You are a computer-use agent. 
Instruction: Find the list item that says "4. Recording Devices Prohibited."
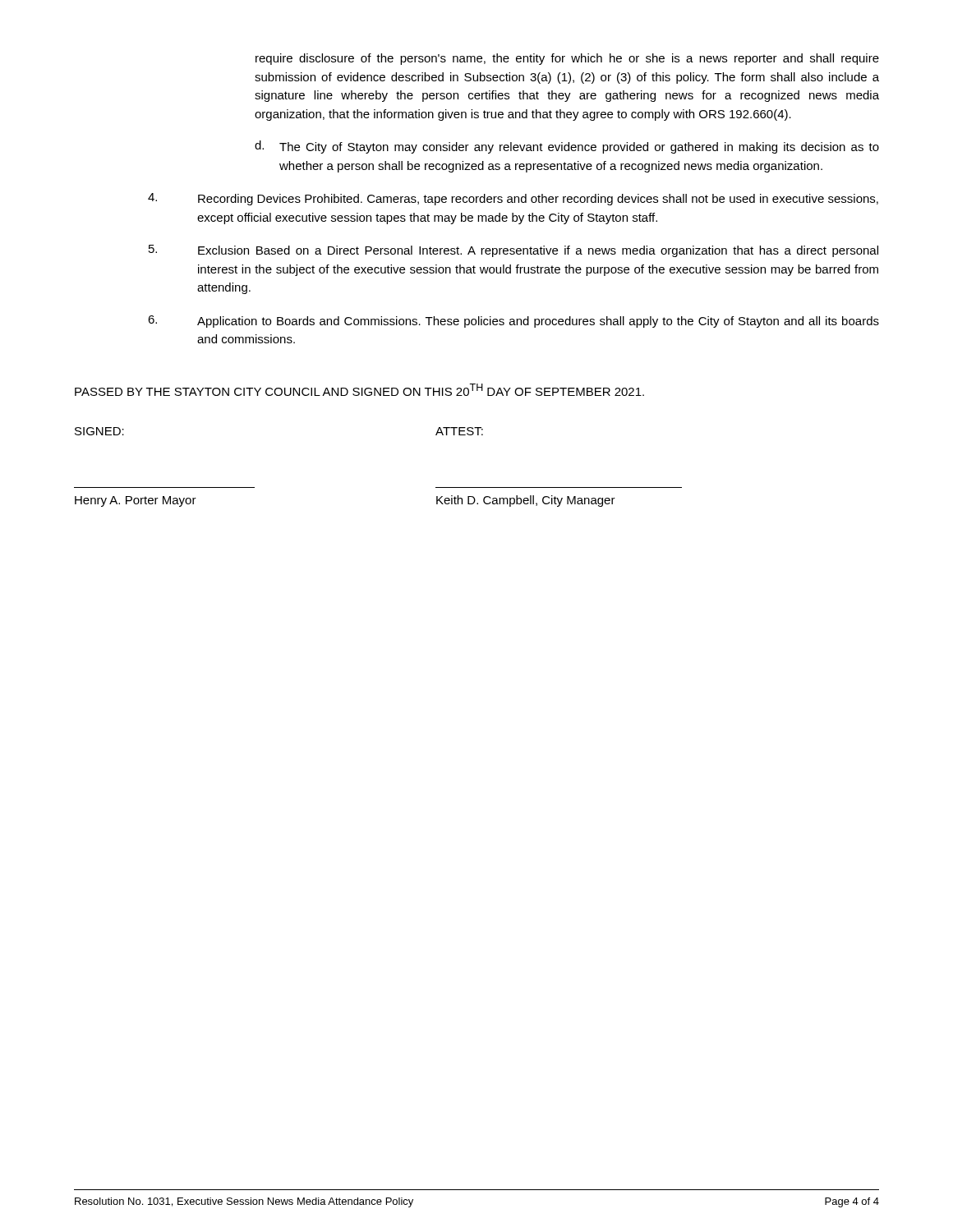pos(513,208)
